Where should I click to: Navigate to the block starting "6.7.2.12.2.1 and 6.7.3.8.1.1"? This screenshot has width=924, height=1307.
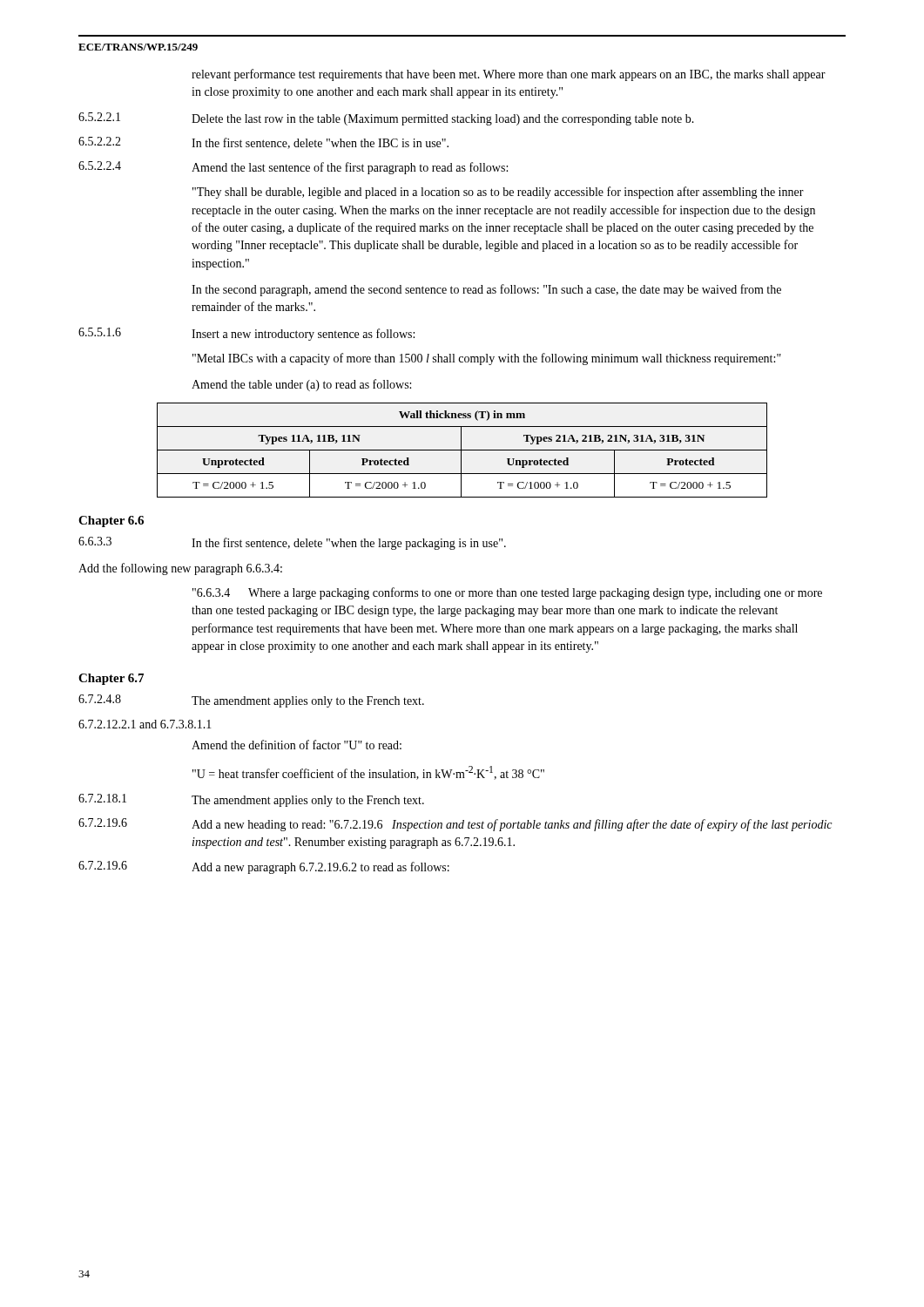(145, 724)
